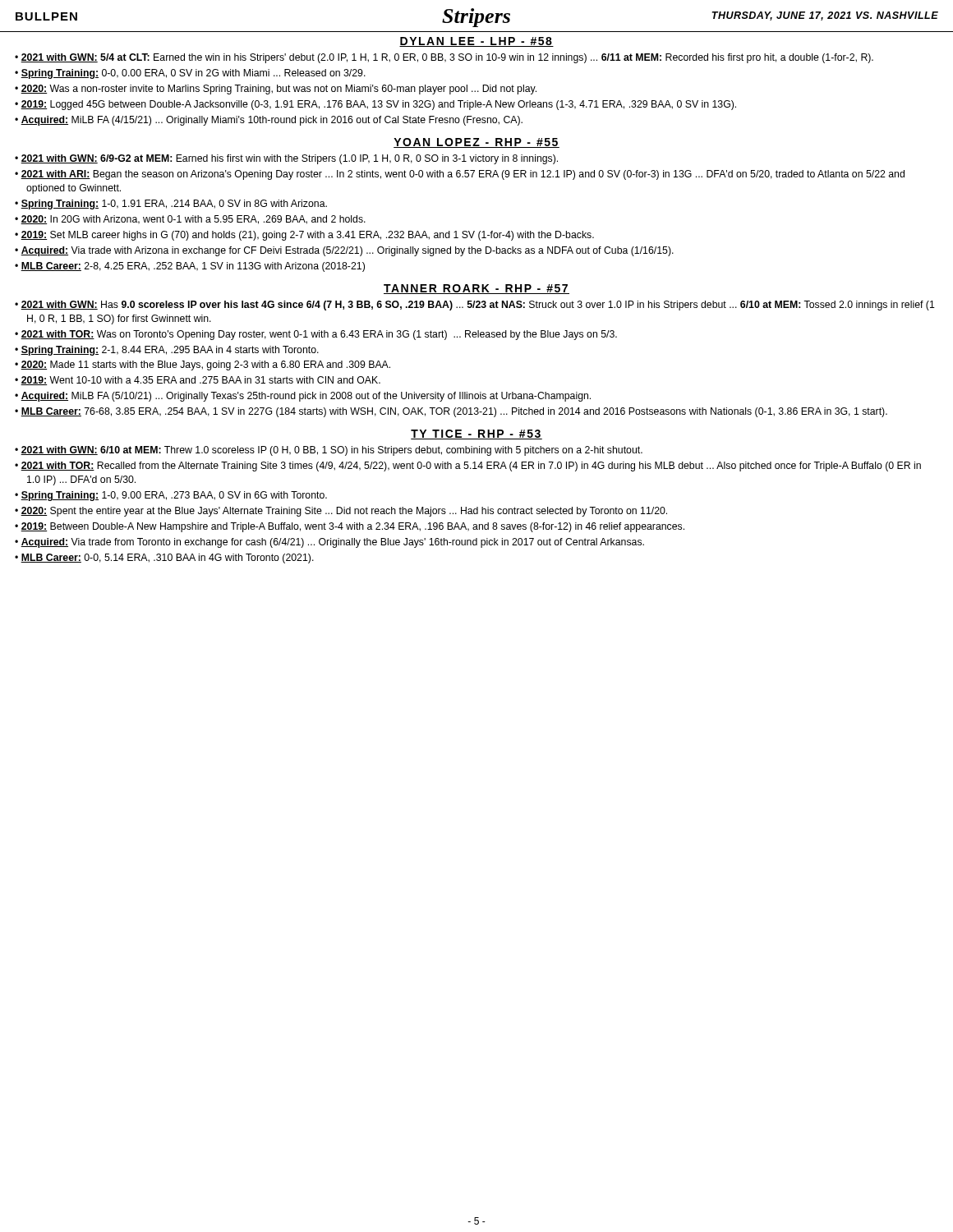Point to the block beginning "MLB Career: 0-0,"
Image resolution: width=953 pixels, height=1232 pixels.
168,558
